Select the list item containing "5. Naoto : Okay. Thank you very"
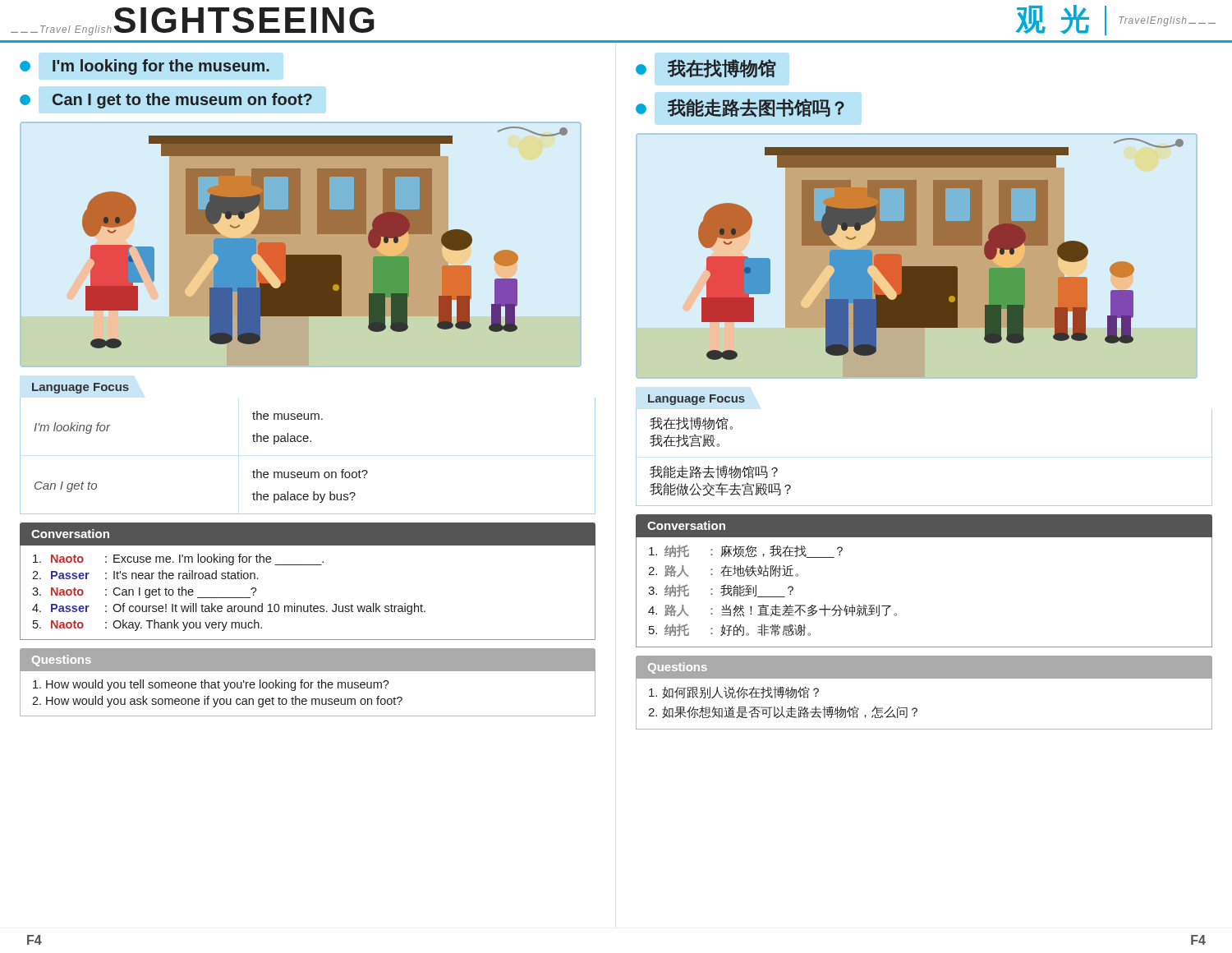 pyautogui.click(x=148, y=624)
